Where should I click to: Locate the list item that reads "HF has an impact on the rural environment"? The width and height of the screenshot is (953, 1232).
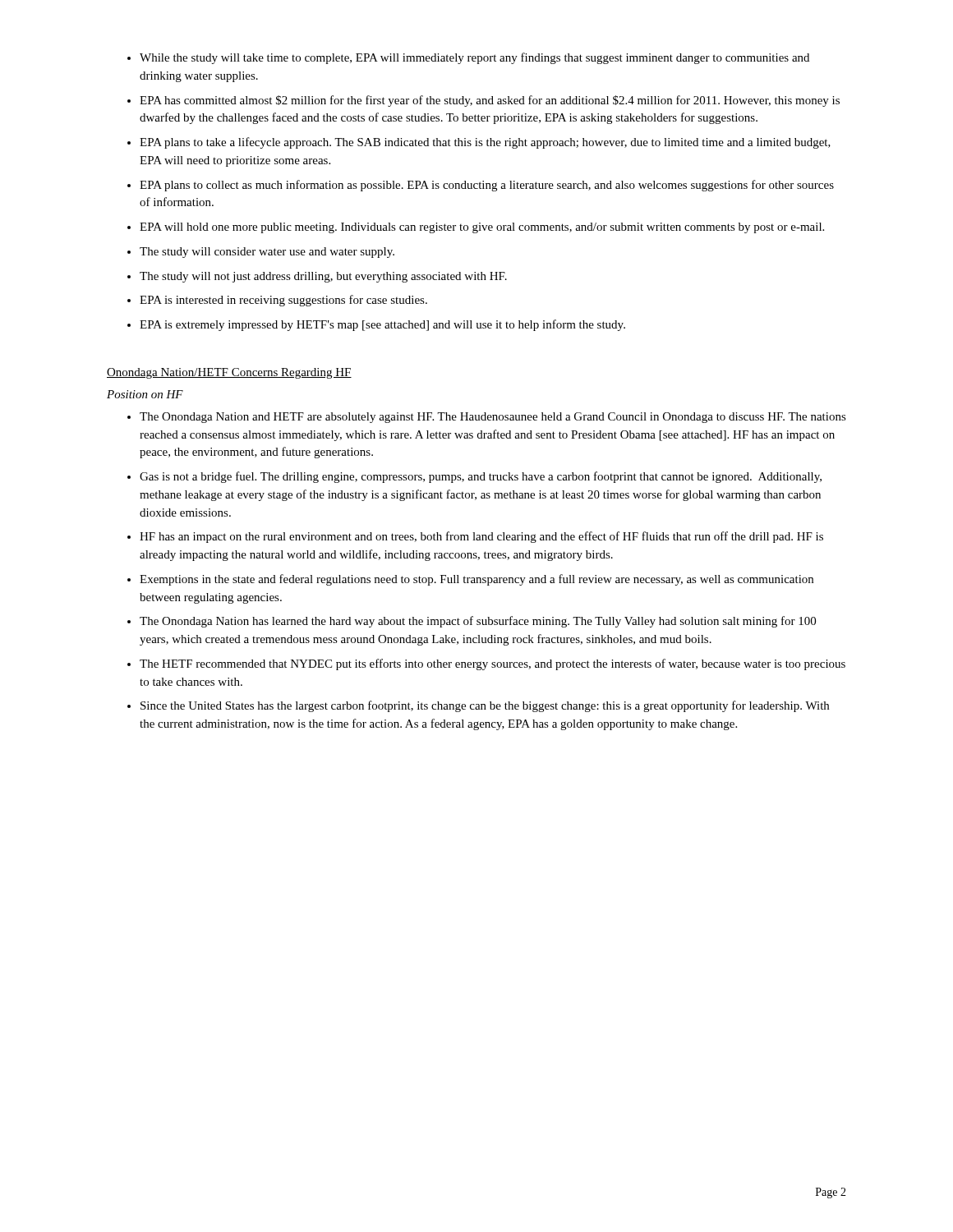click(482, 545)
